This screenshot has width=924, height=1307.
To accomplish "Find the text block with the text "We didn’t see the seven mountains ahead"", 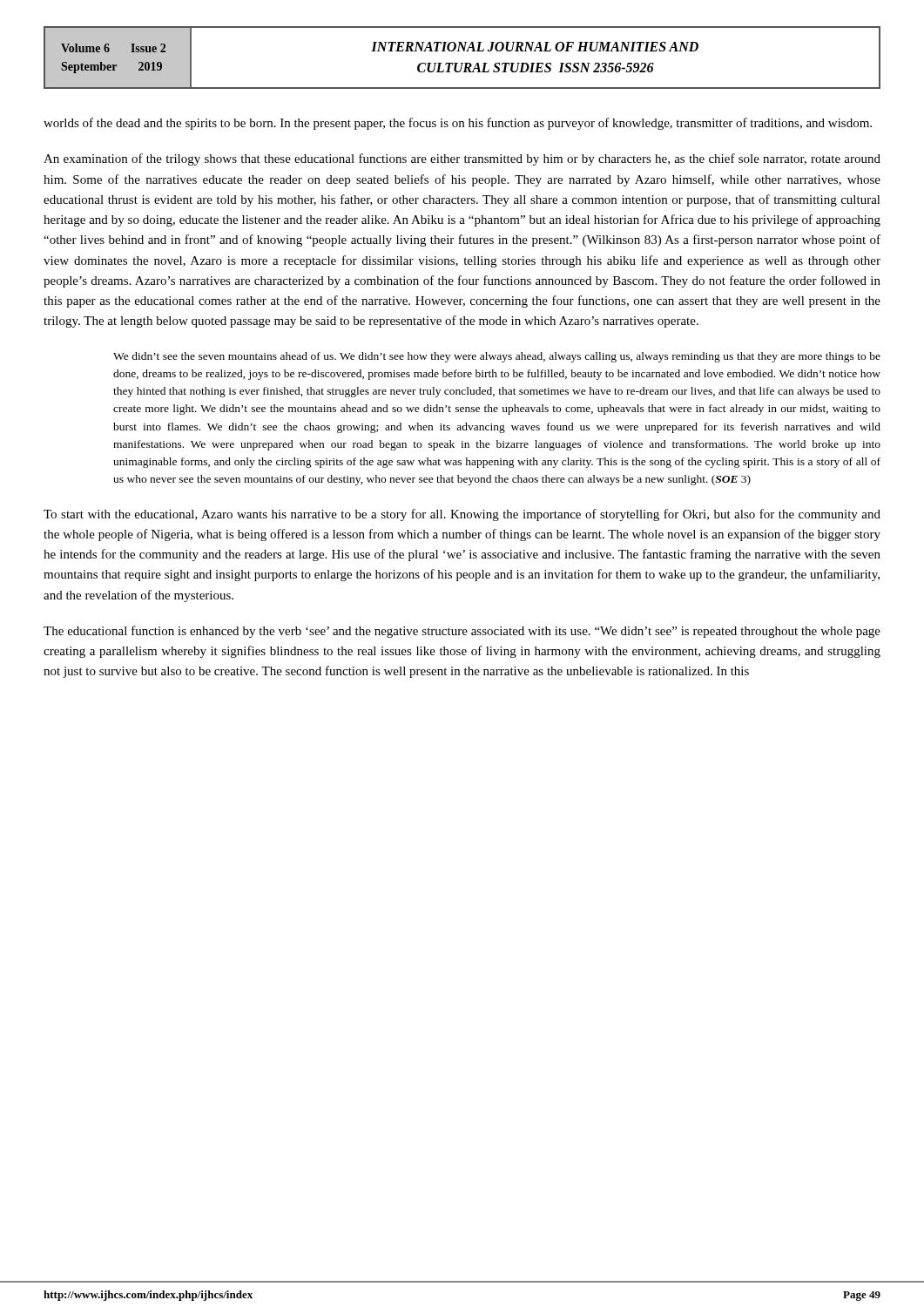I will [x=497, y=418].
